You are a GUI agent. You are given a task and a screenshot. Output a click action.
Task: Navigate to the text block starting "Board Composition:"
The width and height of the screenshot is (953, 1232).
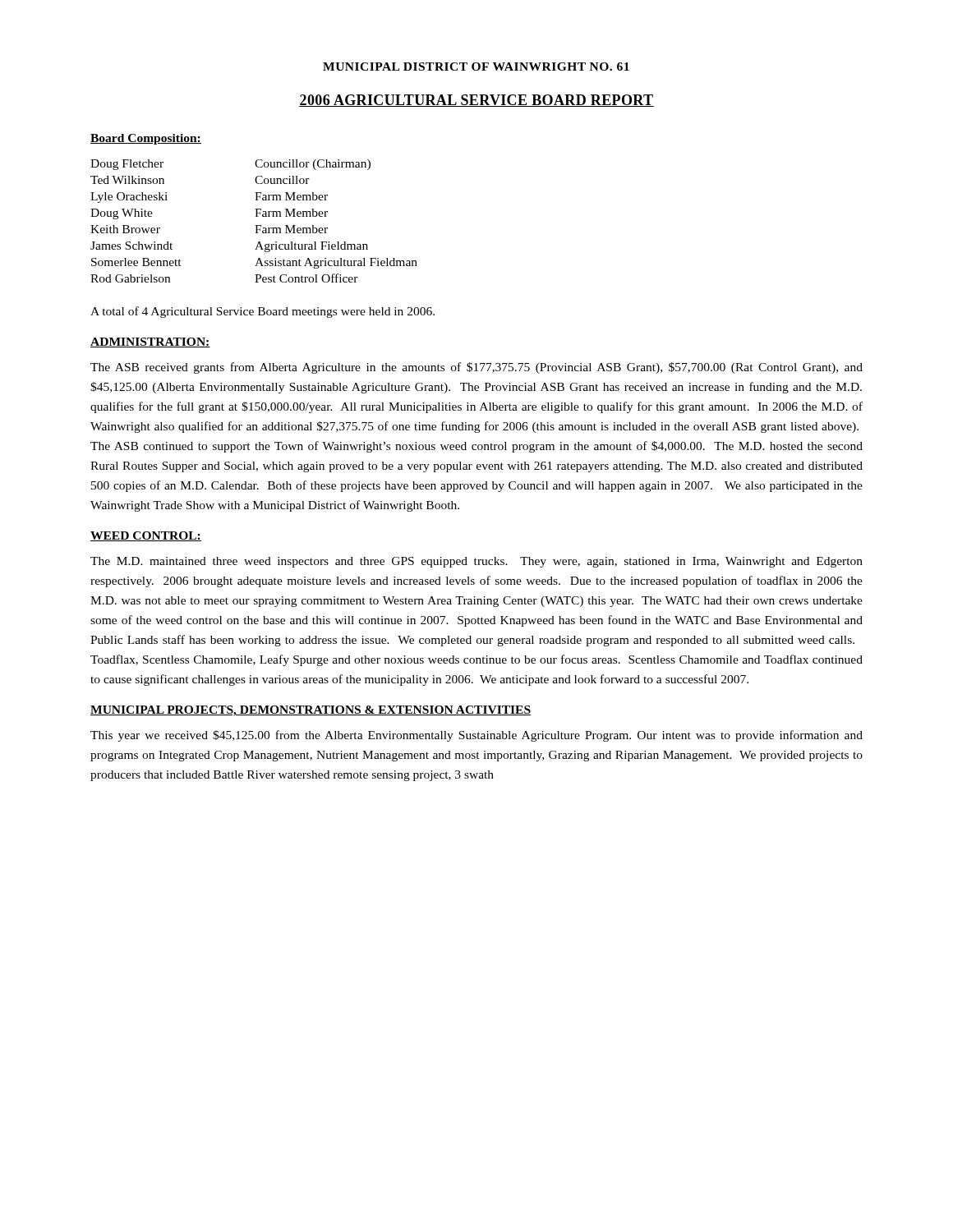146,138
